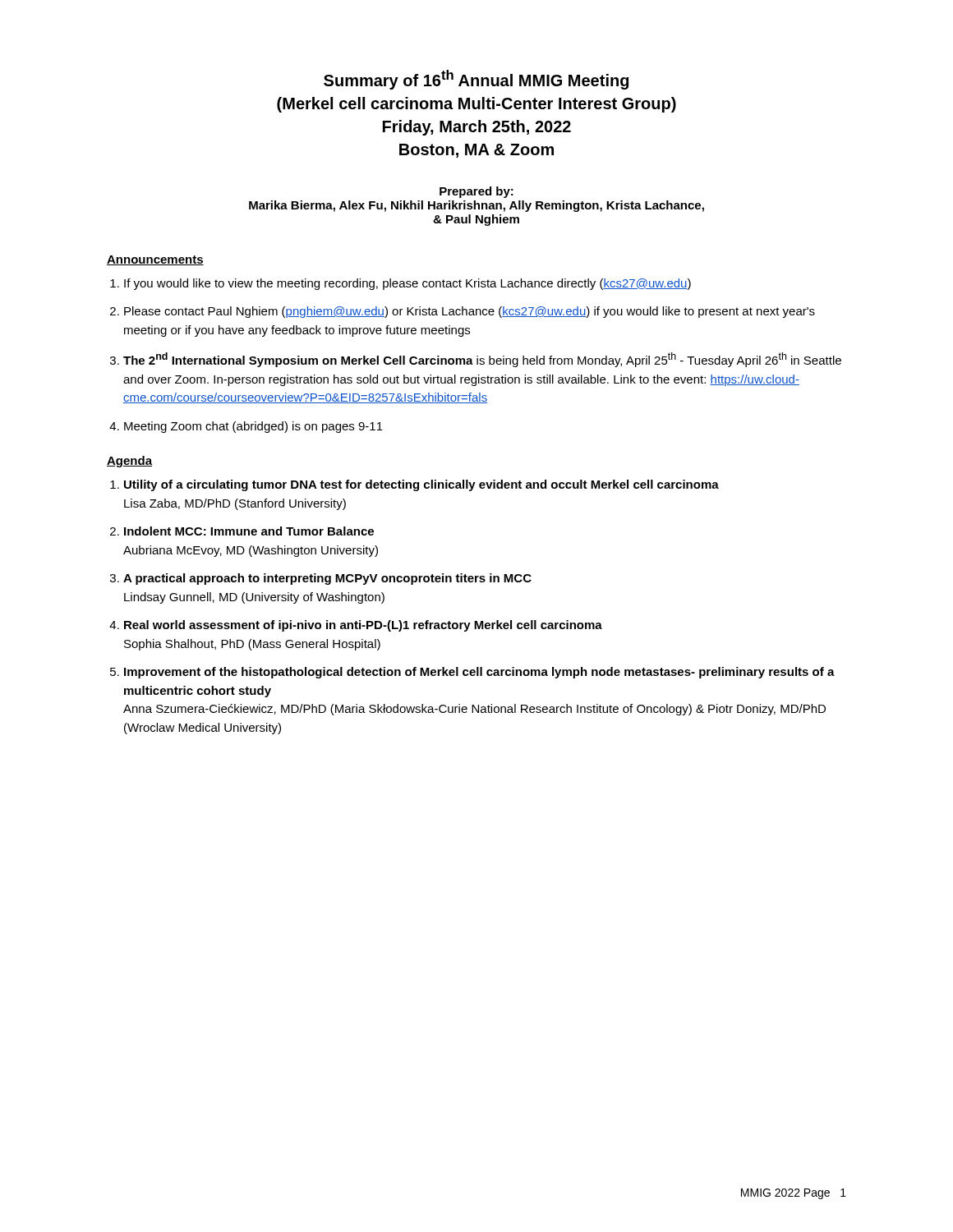The width and height of the screenshot is (953, 1232).
Task: Locate the block of text that opens with "Real world assessment of"
Action: pyautogui.click(x=363, y=634)
